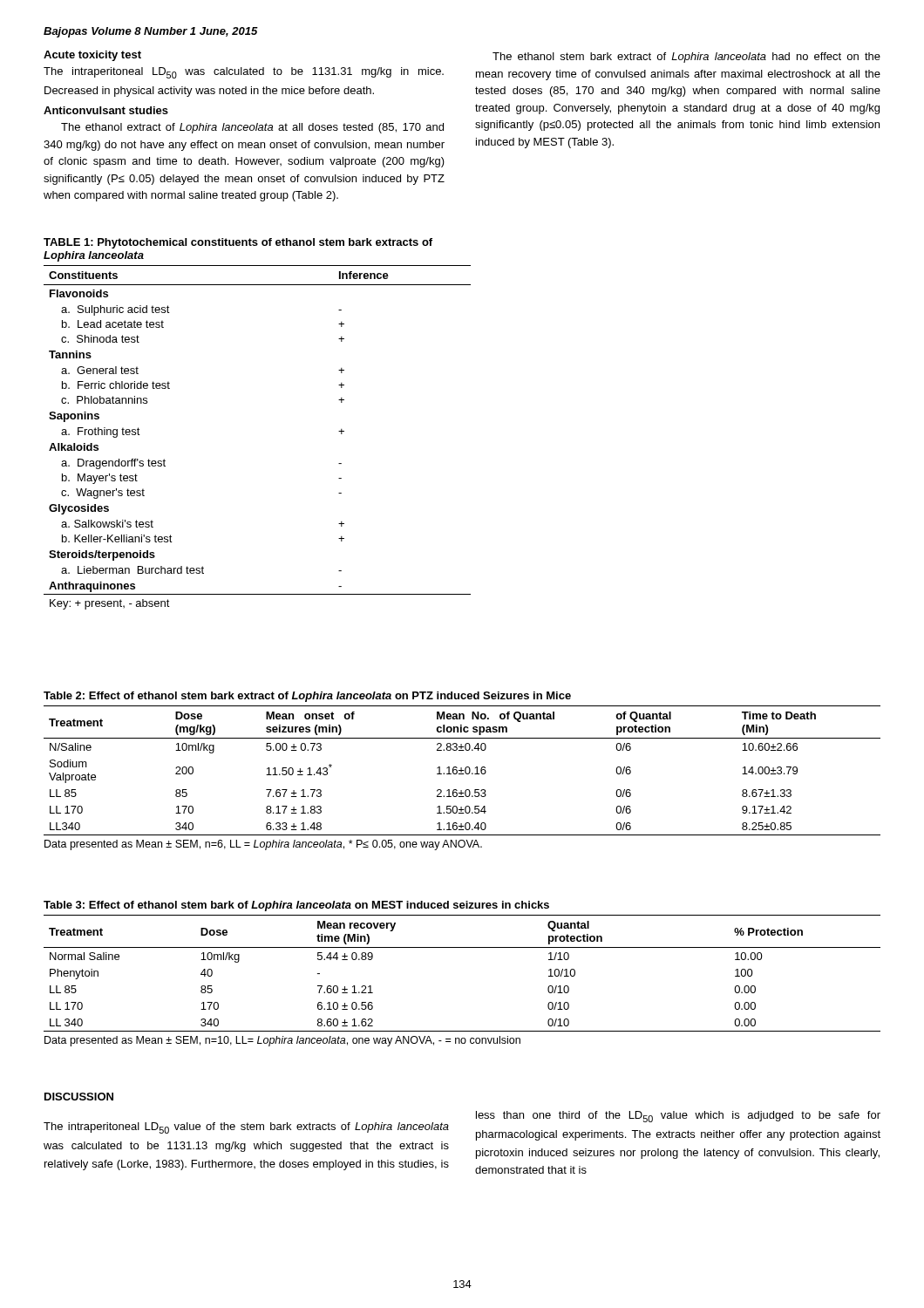
Task: Locate the block of text that opens with "The intraperitoneal LD50 was calculated to be 1131.31"
Action: 244,81
